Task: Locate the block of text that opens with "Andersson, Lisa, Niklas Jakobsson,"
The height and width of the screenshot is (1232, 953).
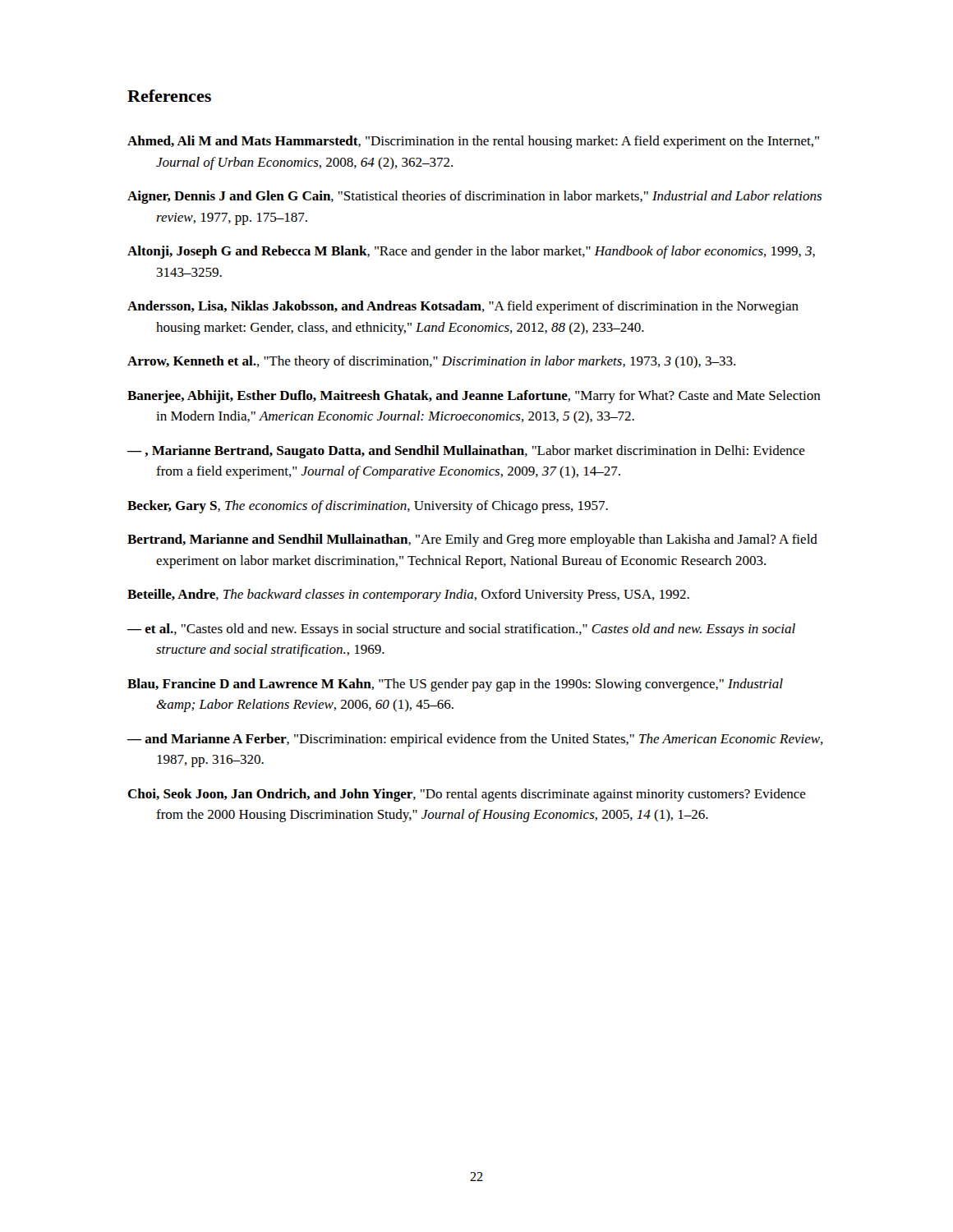Action: click(476, 317)
